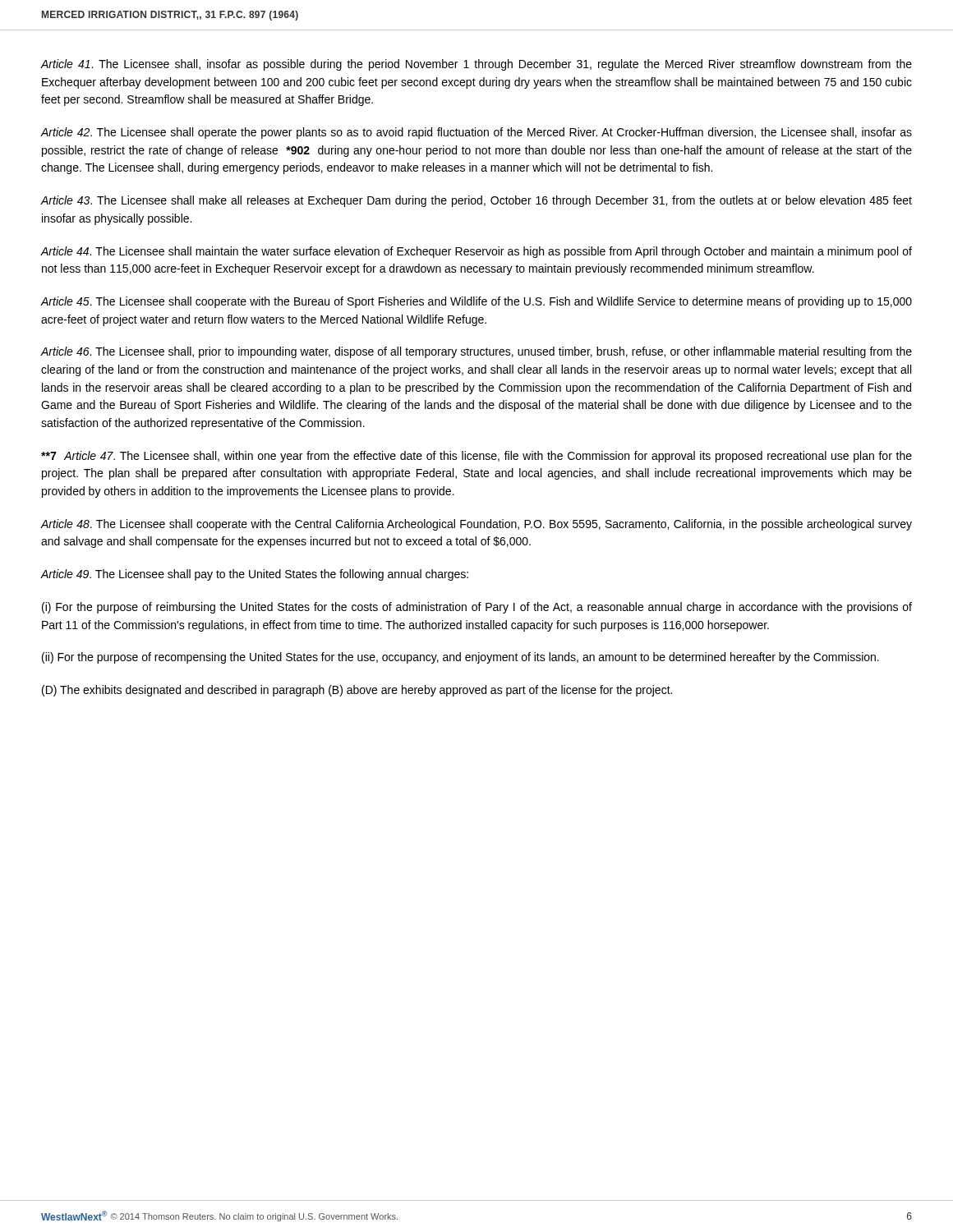Point to the block beginning "Article 44. The Licensee"
The height and width of the screenshot is (1232, 953).
tap(476, 260)
